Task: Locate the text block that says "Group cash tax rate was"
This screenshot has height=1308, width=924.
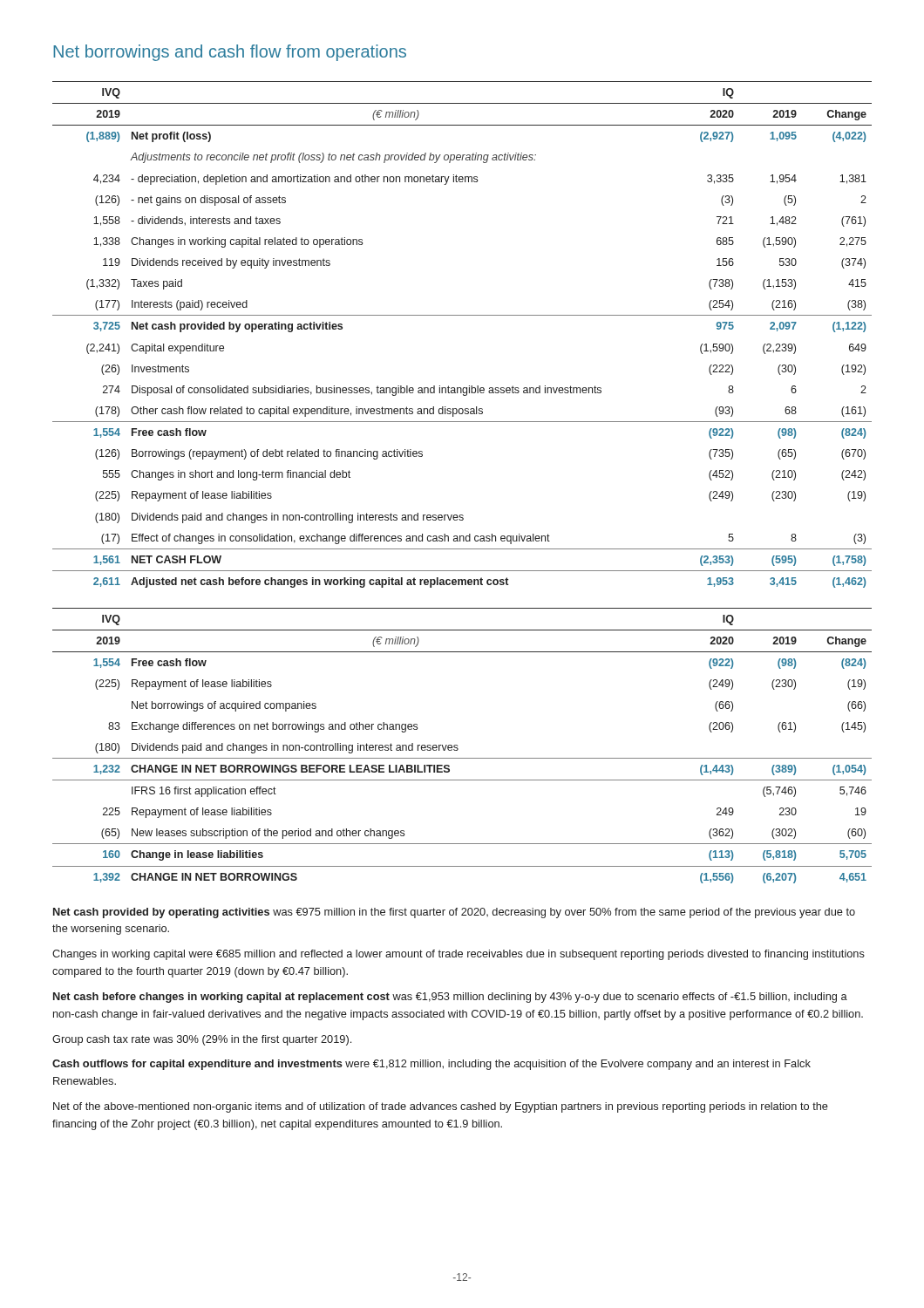Action: tap(202, 1039)
